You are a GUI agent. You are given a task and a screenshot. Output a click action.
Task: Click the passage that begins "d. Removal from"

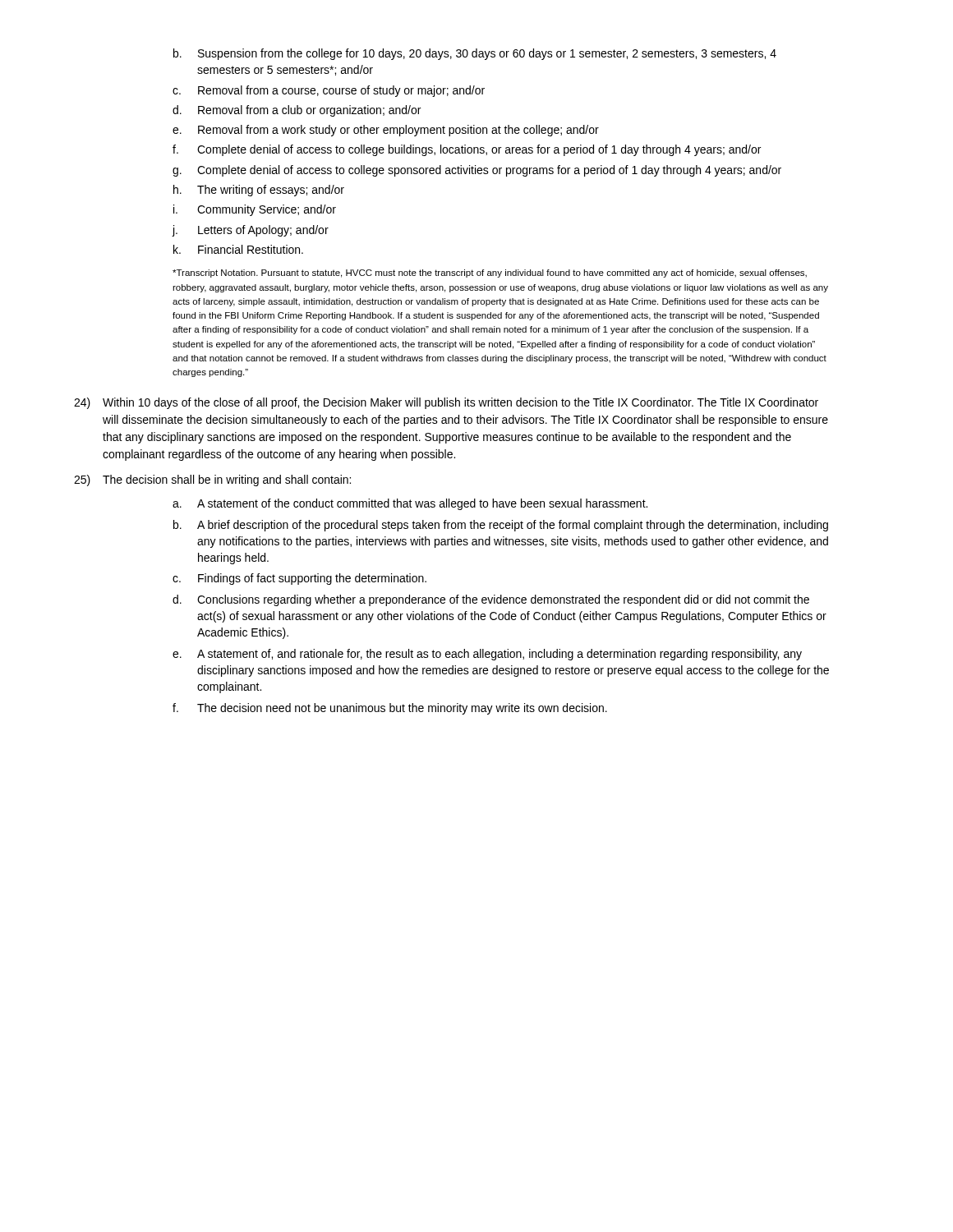297,111
